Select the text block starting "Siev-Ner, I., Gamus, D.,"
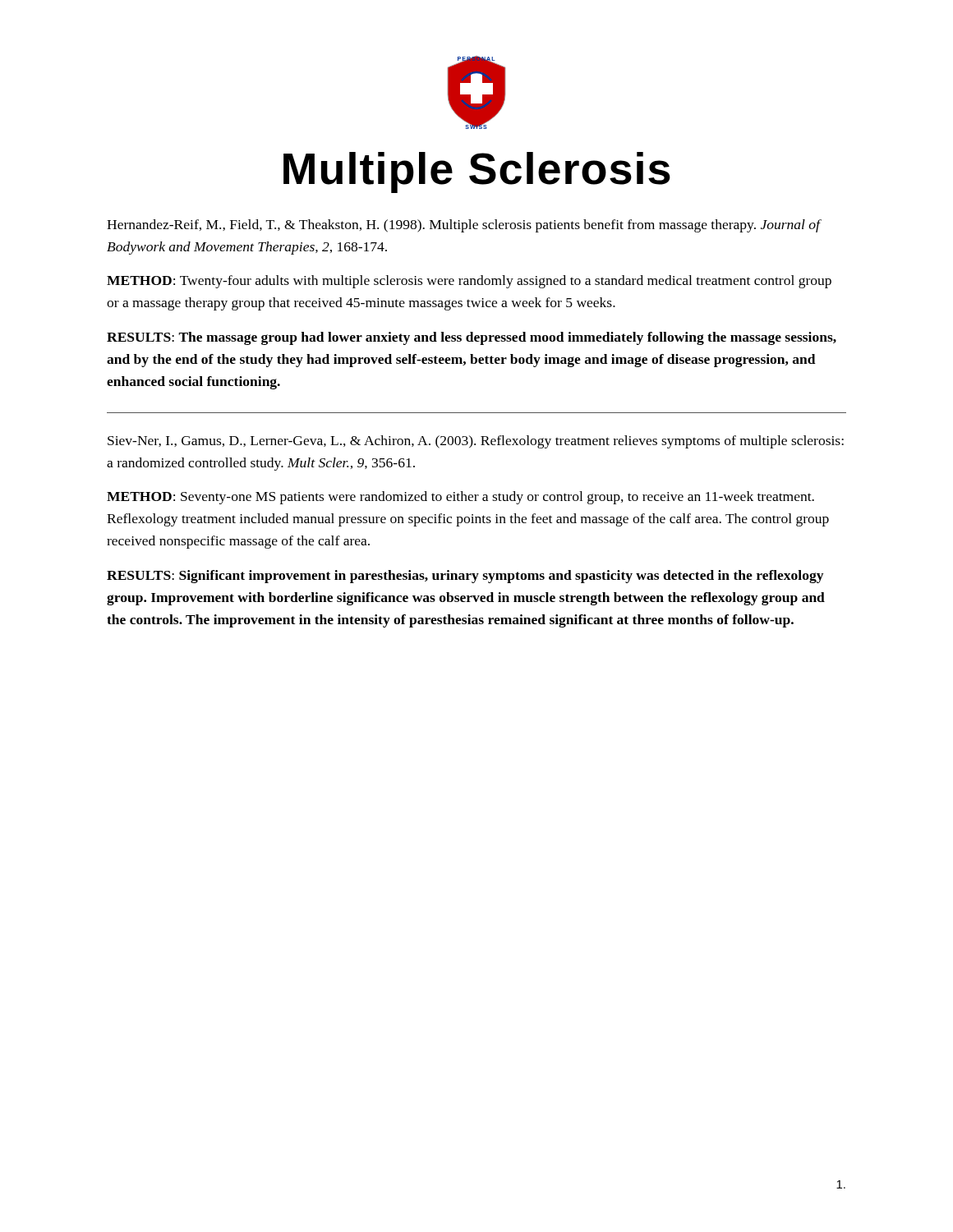The image size is (953, 1232). pyautogui.click(x=476, y=451)
